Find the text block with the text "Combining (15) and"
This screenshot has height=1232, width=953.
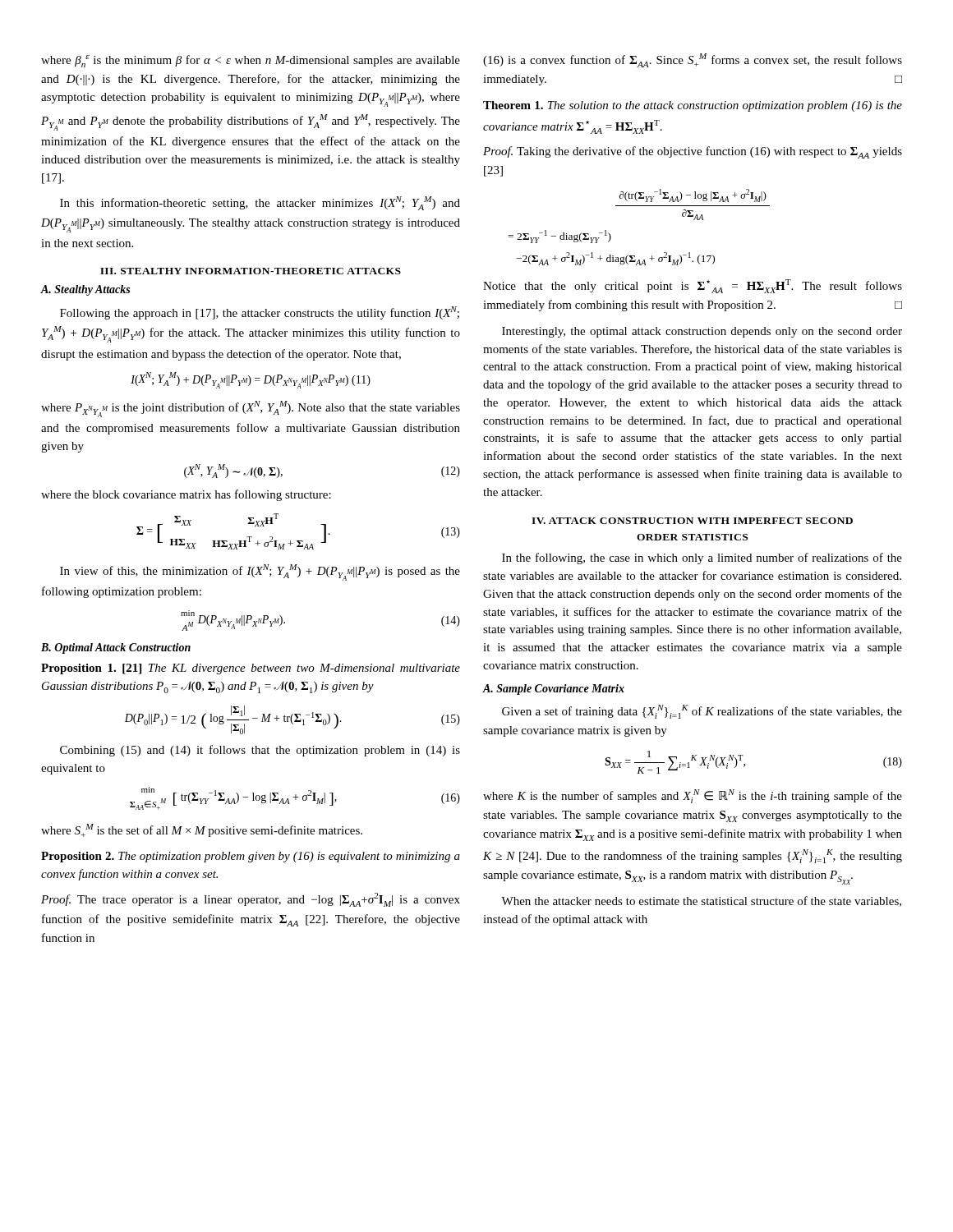pyautogui.click(x=251, y=760)
